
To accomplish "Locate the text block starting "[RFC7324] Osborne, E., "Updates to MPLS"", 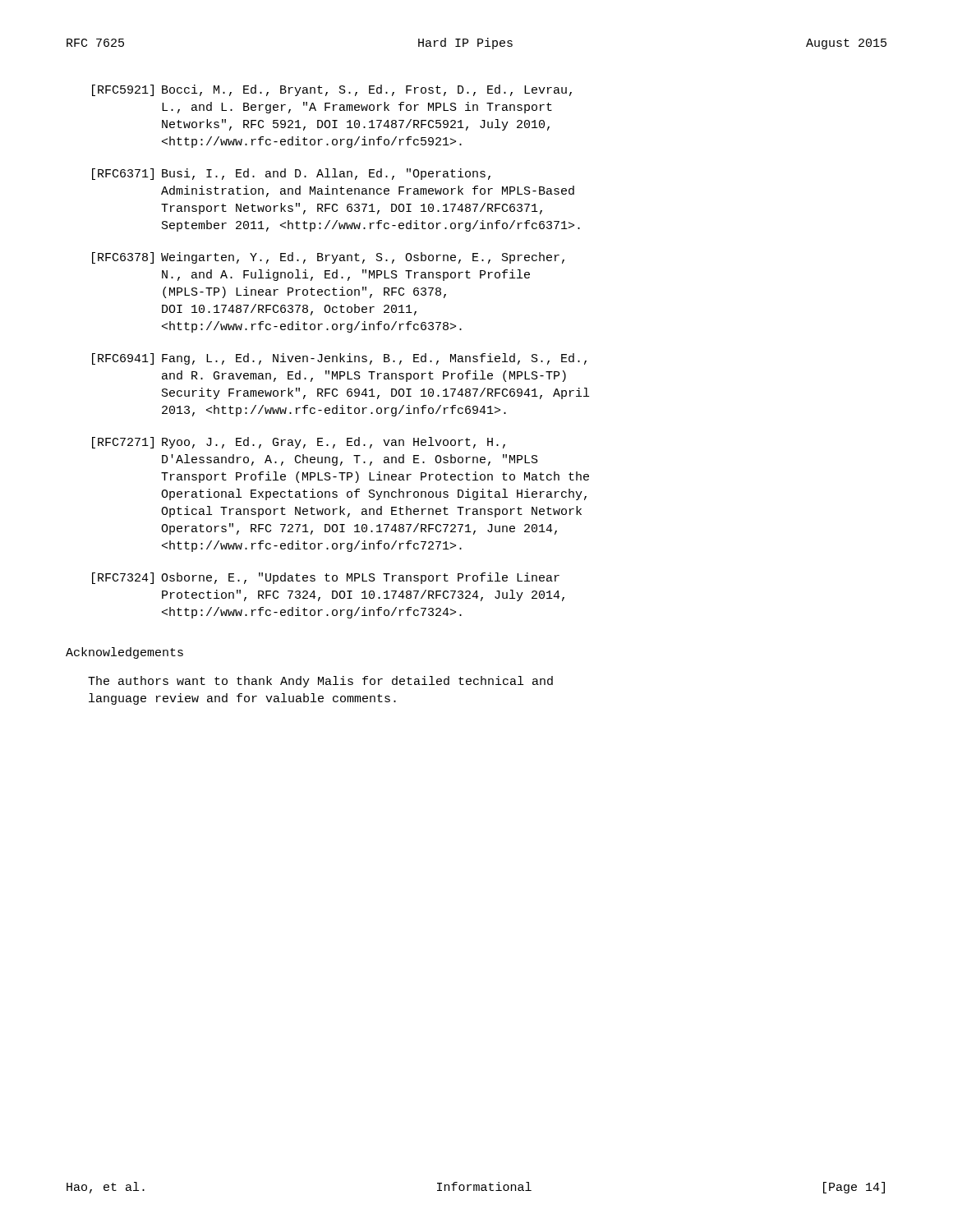I will (x=476, y=596).
